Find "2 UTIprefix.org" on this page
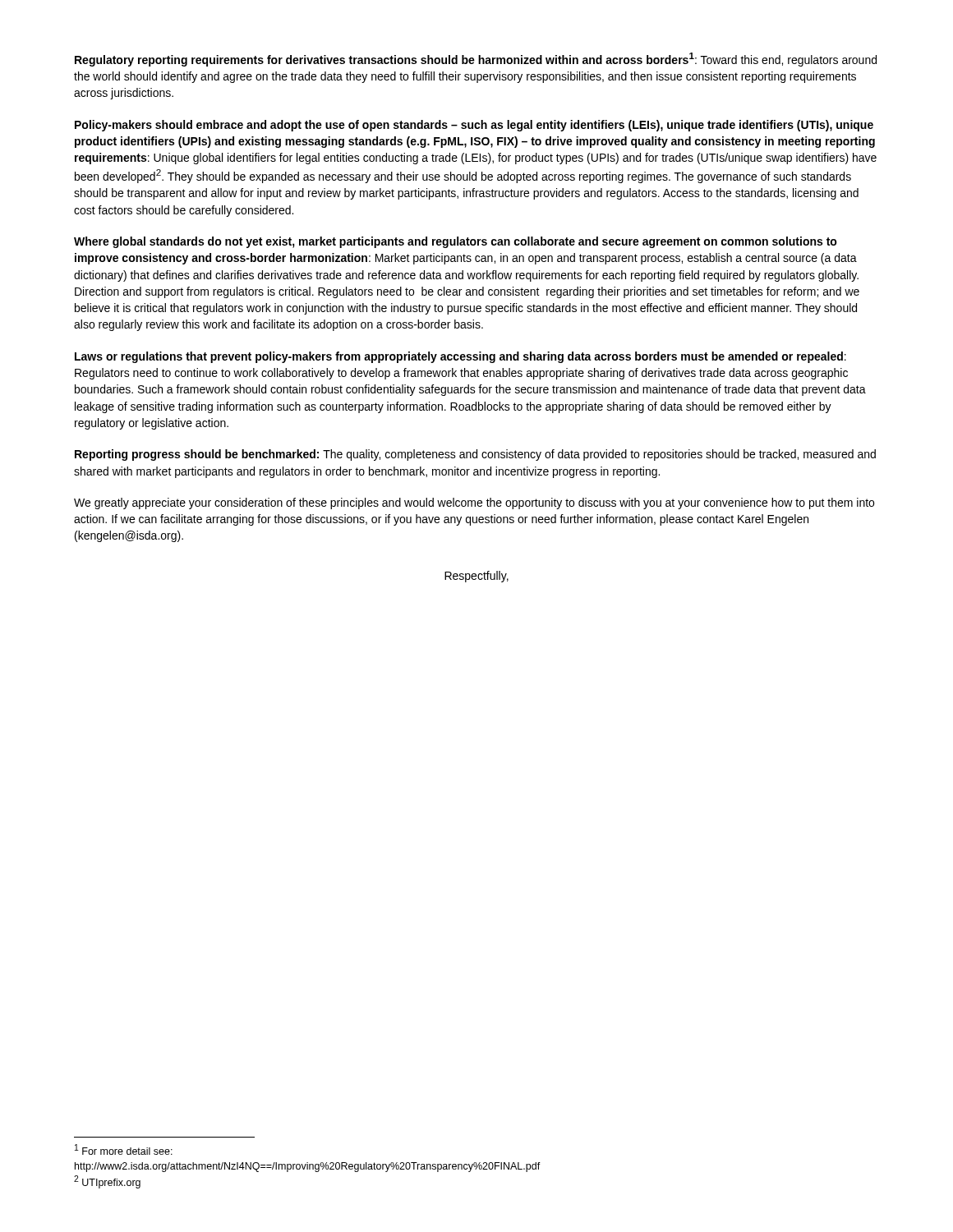This screenshot has width=953, height=1232. coord(107,1182)
